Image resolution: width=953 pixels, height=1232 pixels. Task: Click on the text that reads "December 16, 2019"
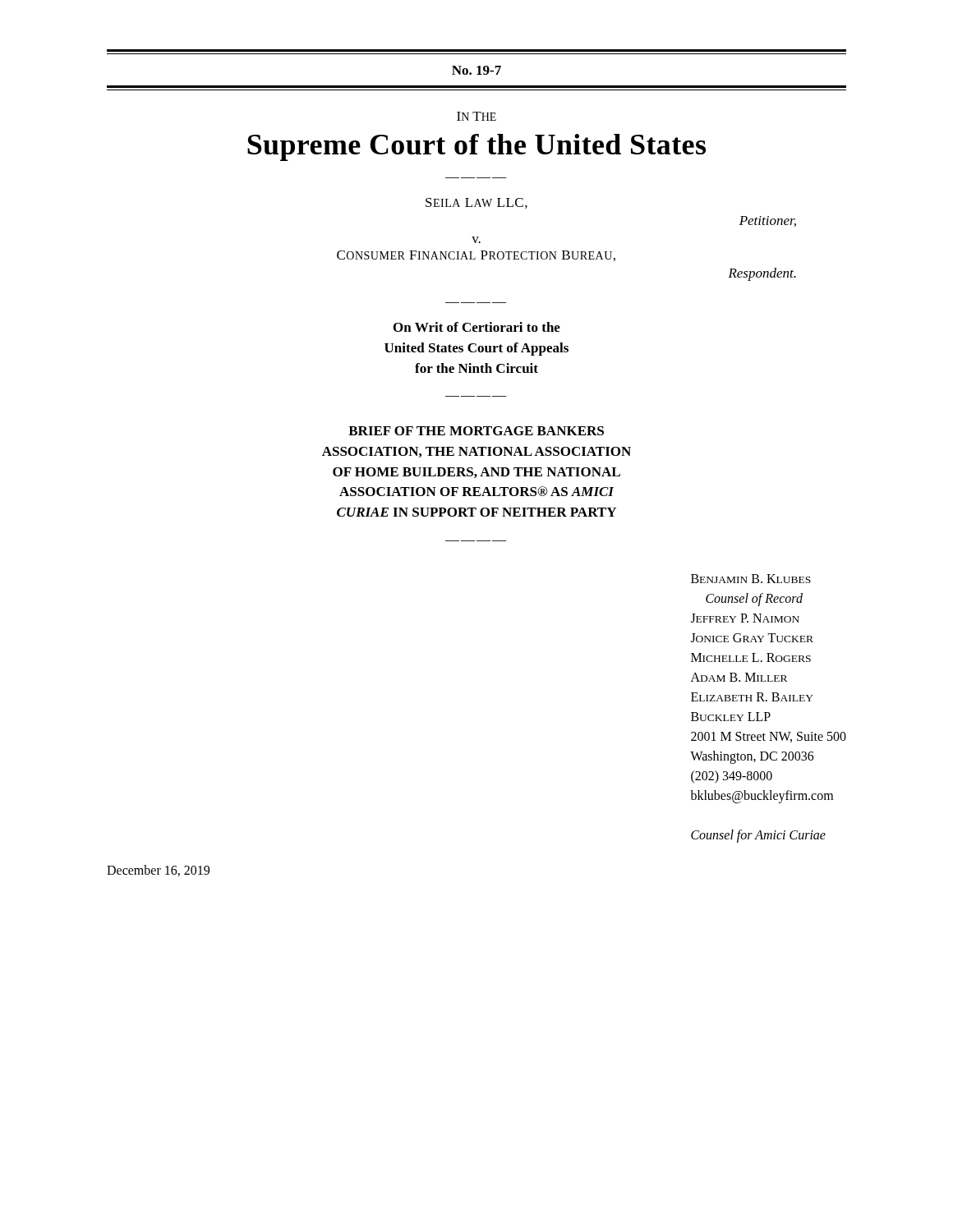[158, 870]
